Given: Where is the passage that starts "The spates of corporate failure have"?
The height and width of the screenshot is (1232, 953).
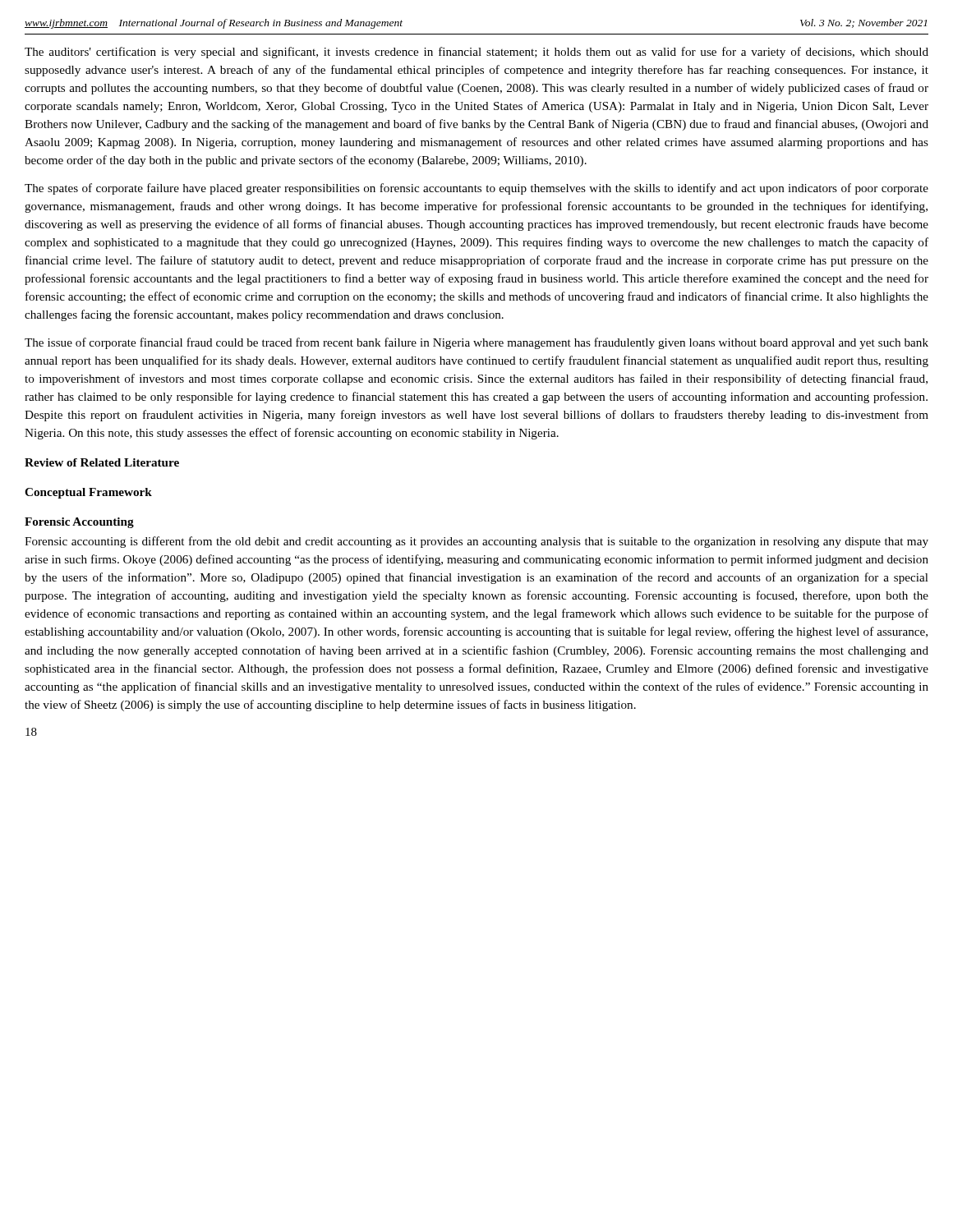Looking at the screenshot, I should [476, 251].
